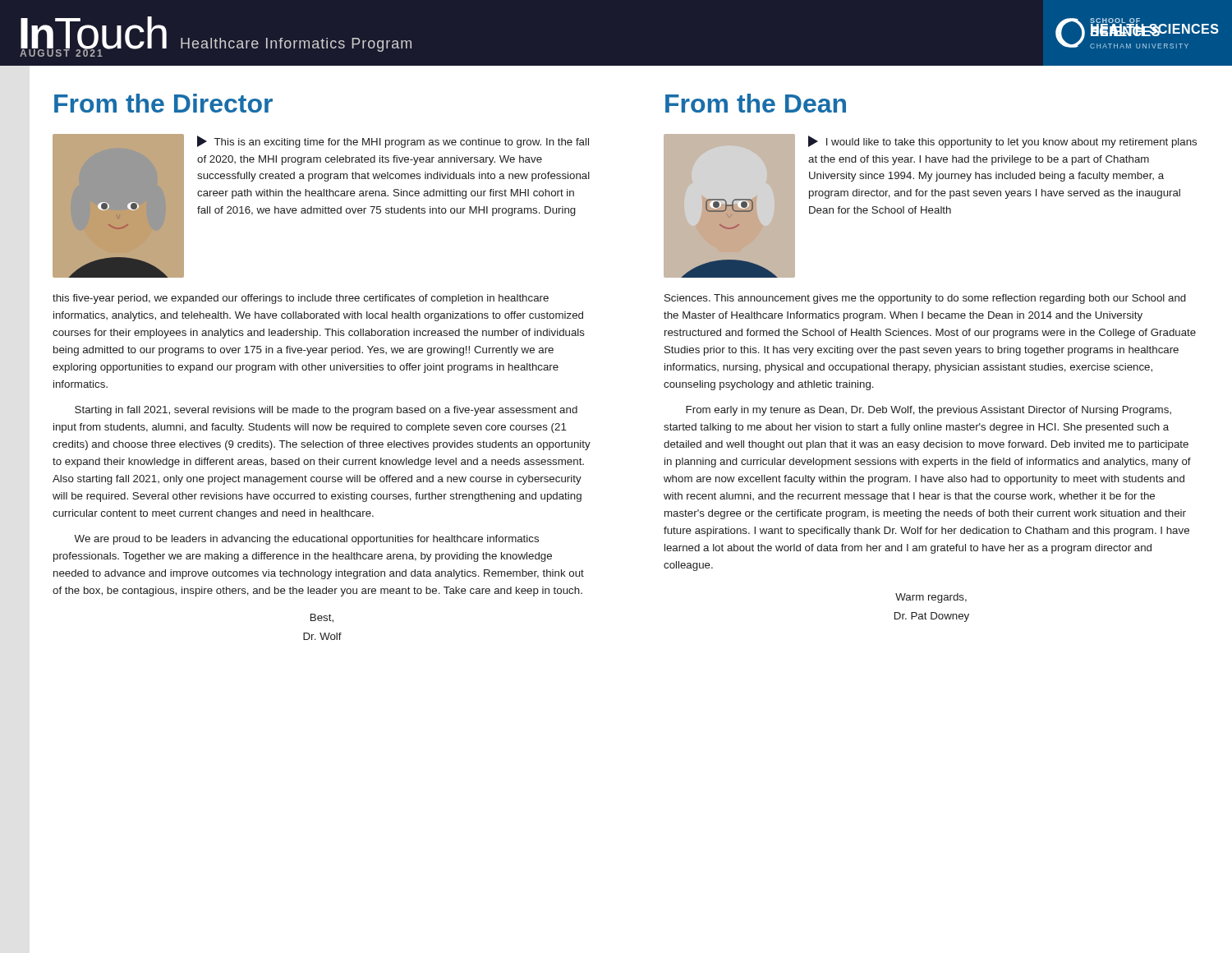
Task: Locate the passage starting "This is an exciting time for the"
Action: (x=394, y=176)
